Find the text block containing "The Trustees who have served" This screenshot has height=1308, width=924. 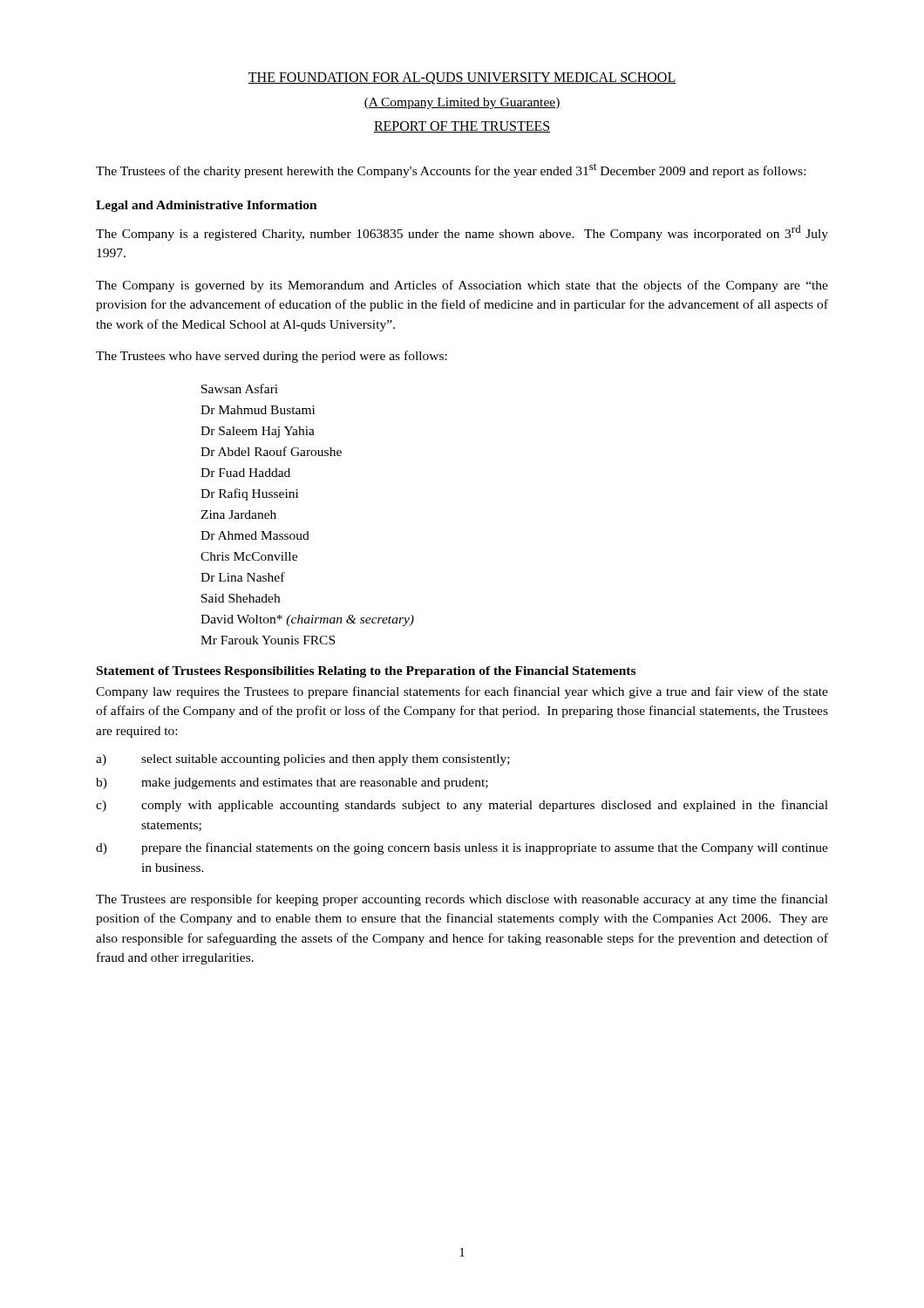pyautogui.click(x=272, y=355)
